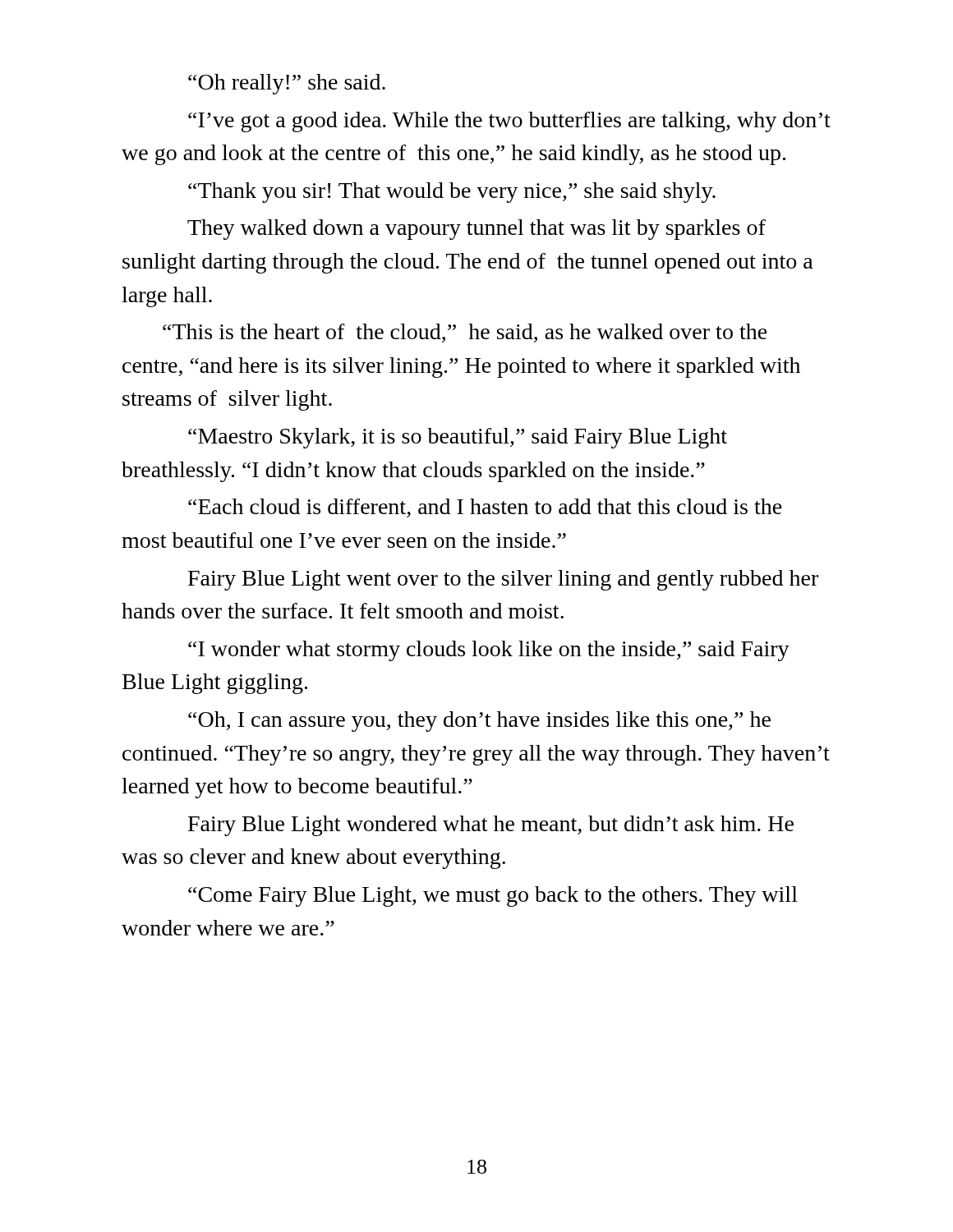Select the text block containing "“I’ve got a good idea. While the two"
This screenshot has height=1232, width=953.
tap(476, 137)
